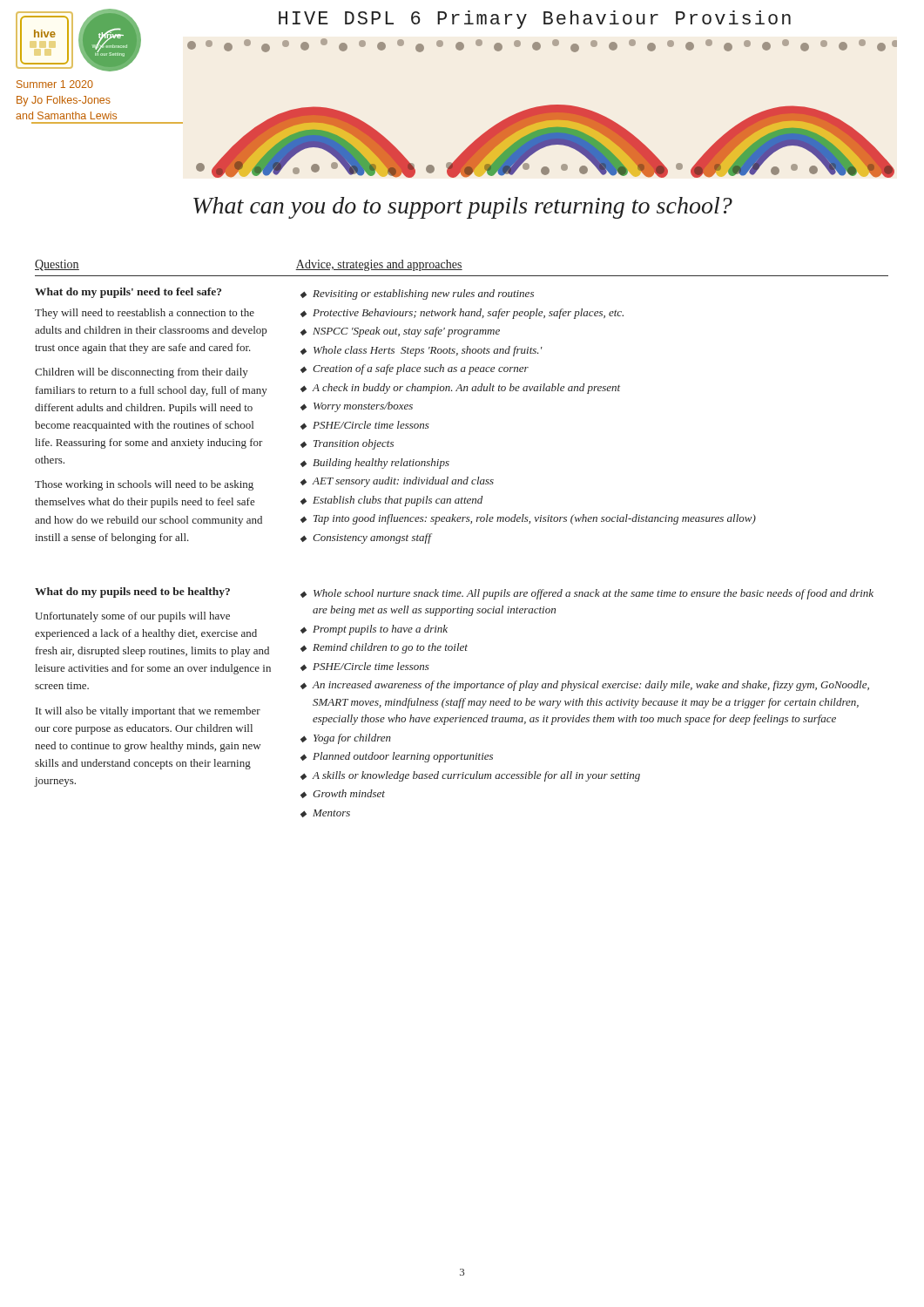The image size is (924, 1307).
Task: Find the passage starting "◆Revisiting or establishing new"
Action: point(417,293)
